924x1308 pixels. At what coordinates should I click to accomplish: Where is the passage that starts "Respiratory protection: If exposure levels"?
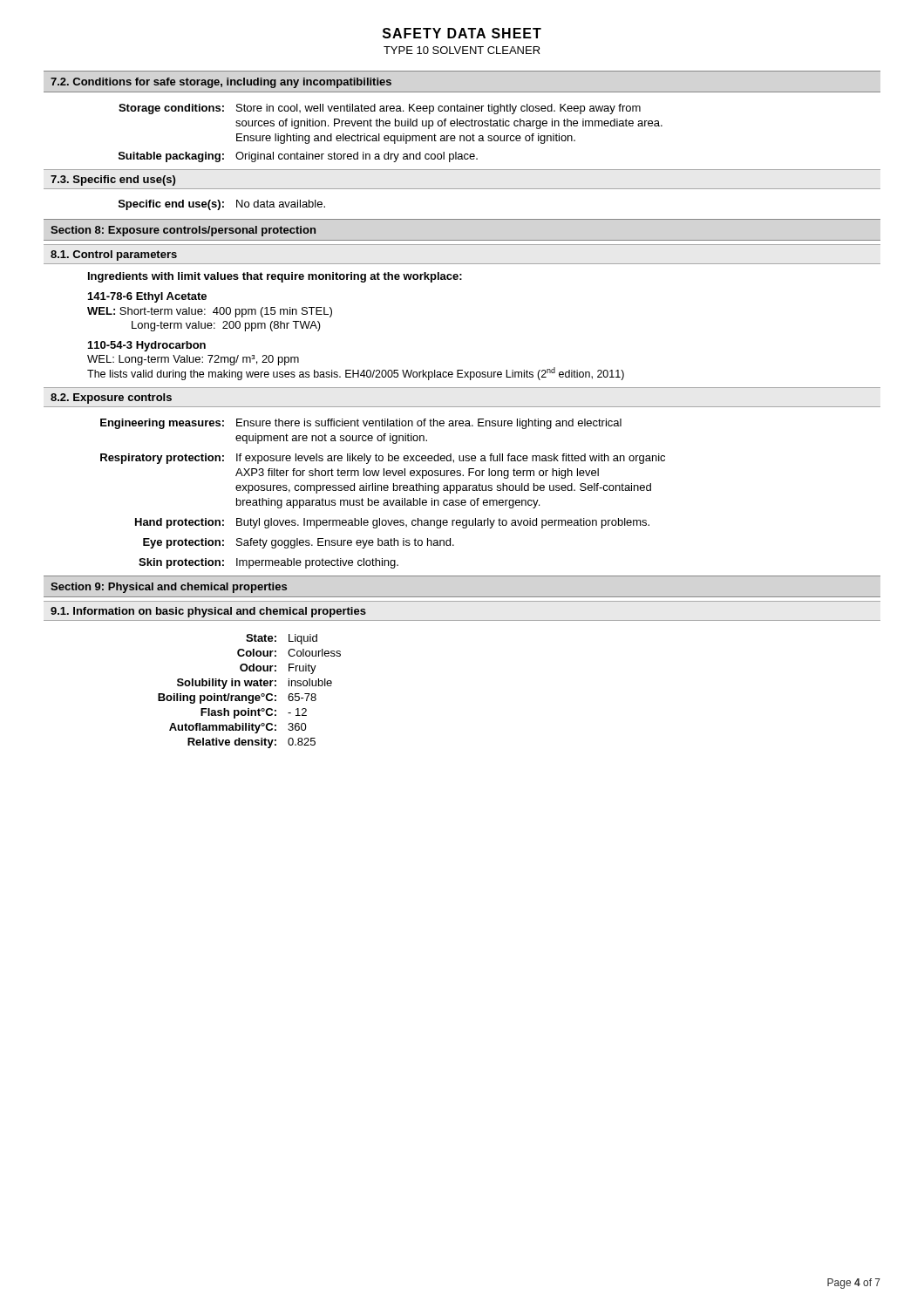tap(462, 480)
